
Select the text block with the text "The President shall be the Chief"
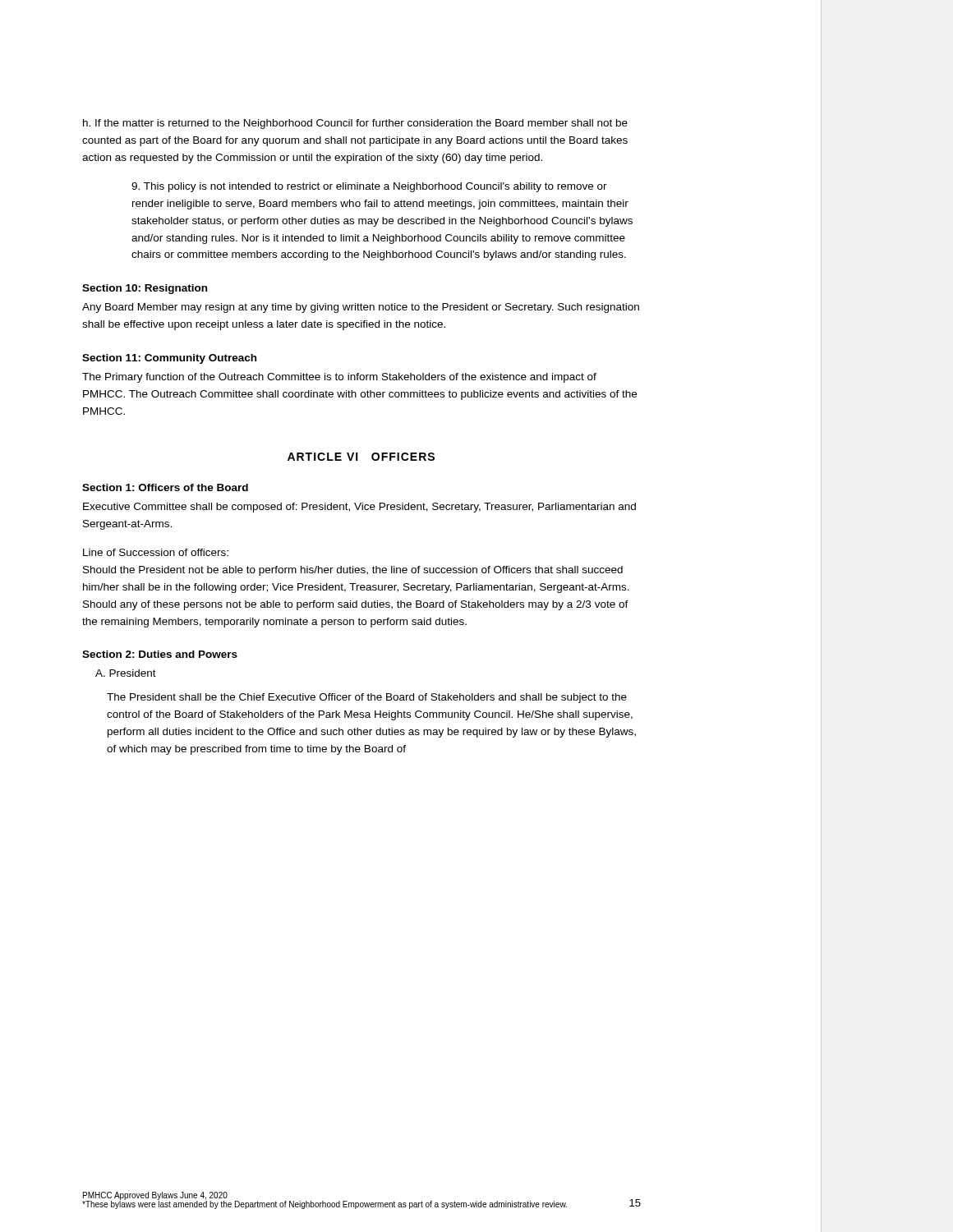click(372, 723)
